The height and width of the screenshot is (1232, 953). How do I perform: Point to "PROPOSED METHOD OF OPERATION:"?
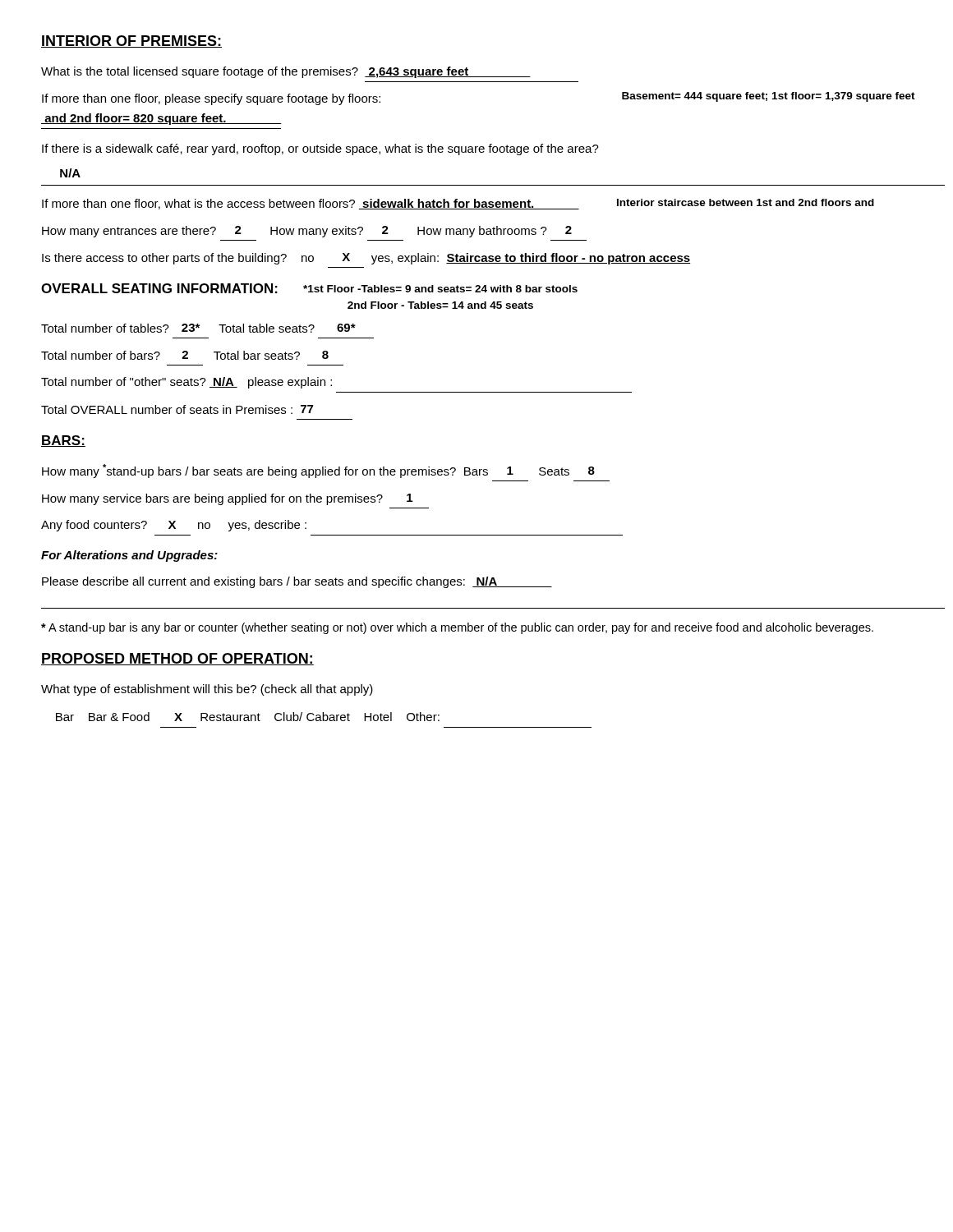click(177, 658)
